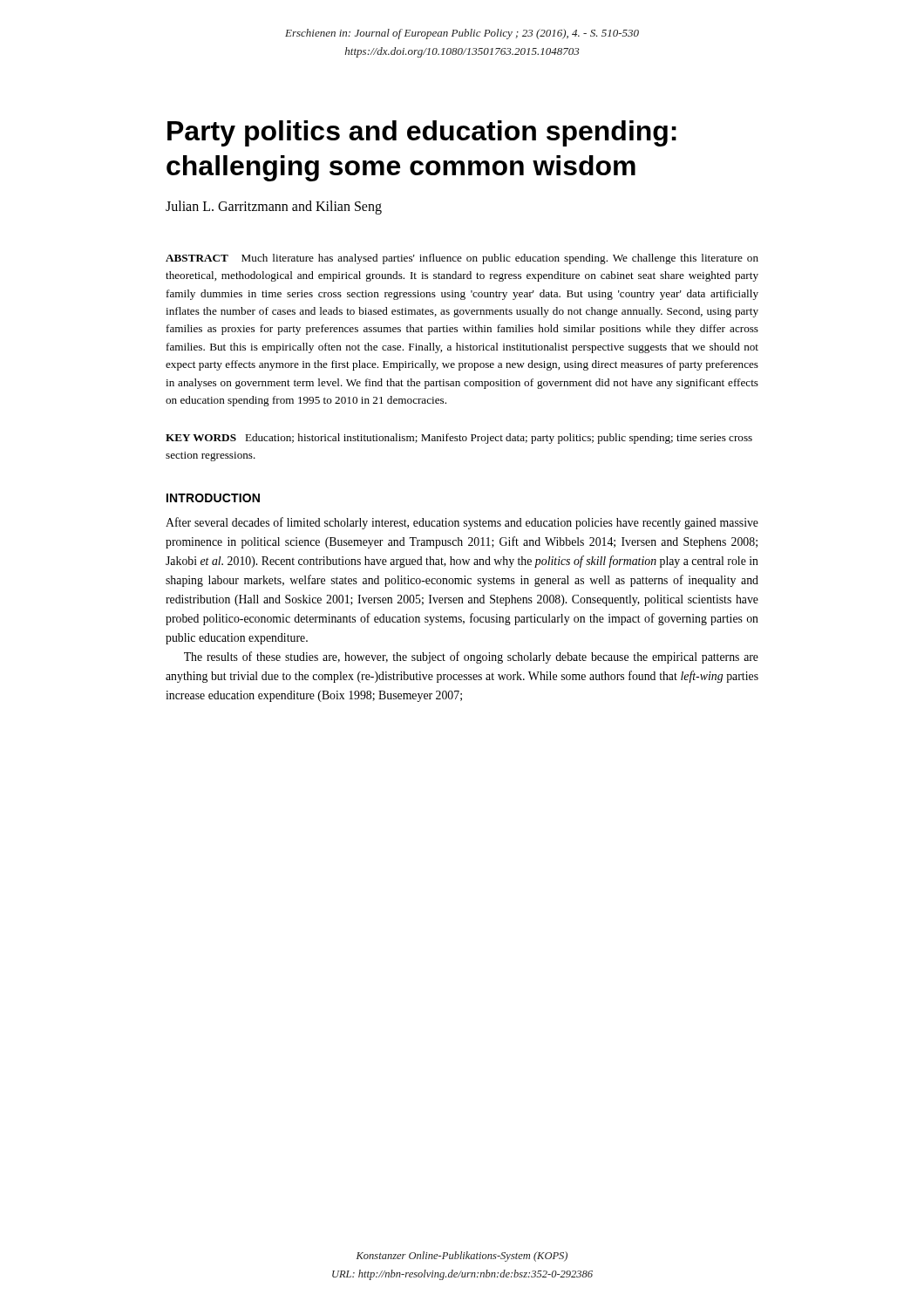Find a section header

pos(213,498)
